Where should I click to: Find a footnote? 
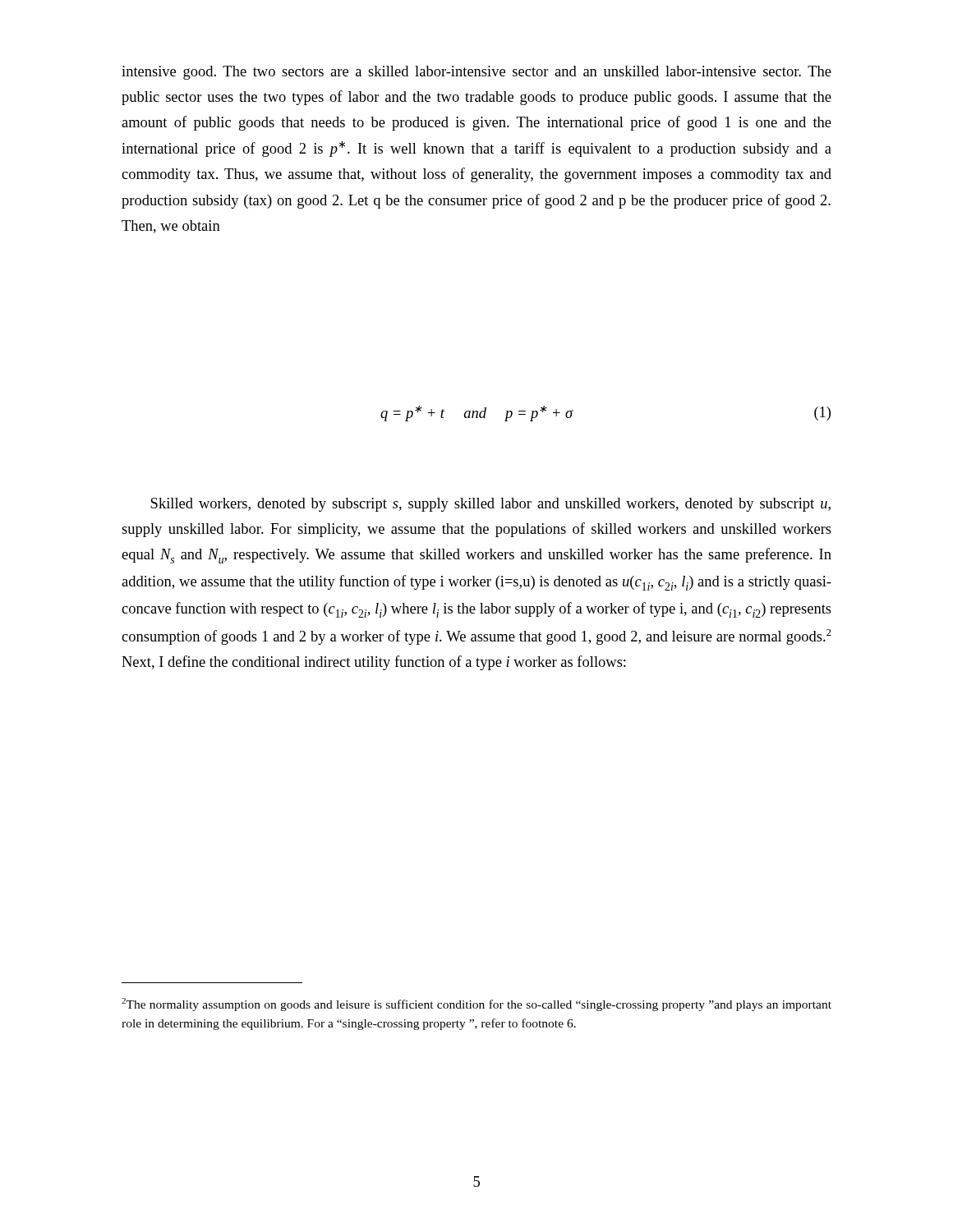pos(476,1013)
